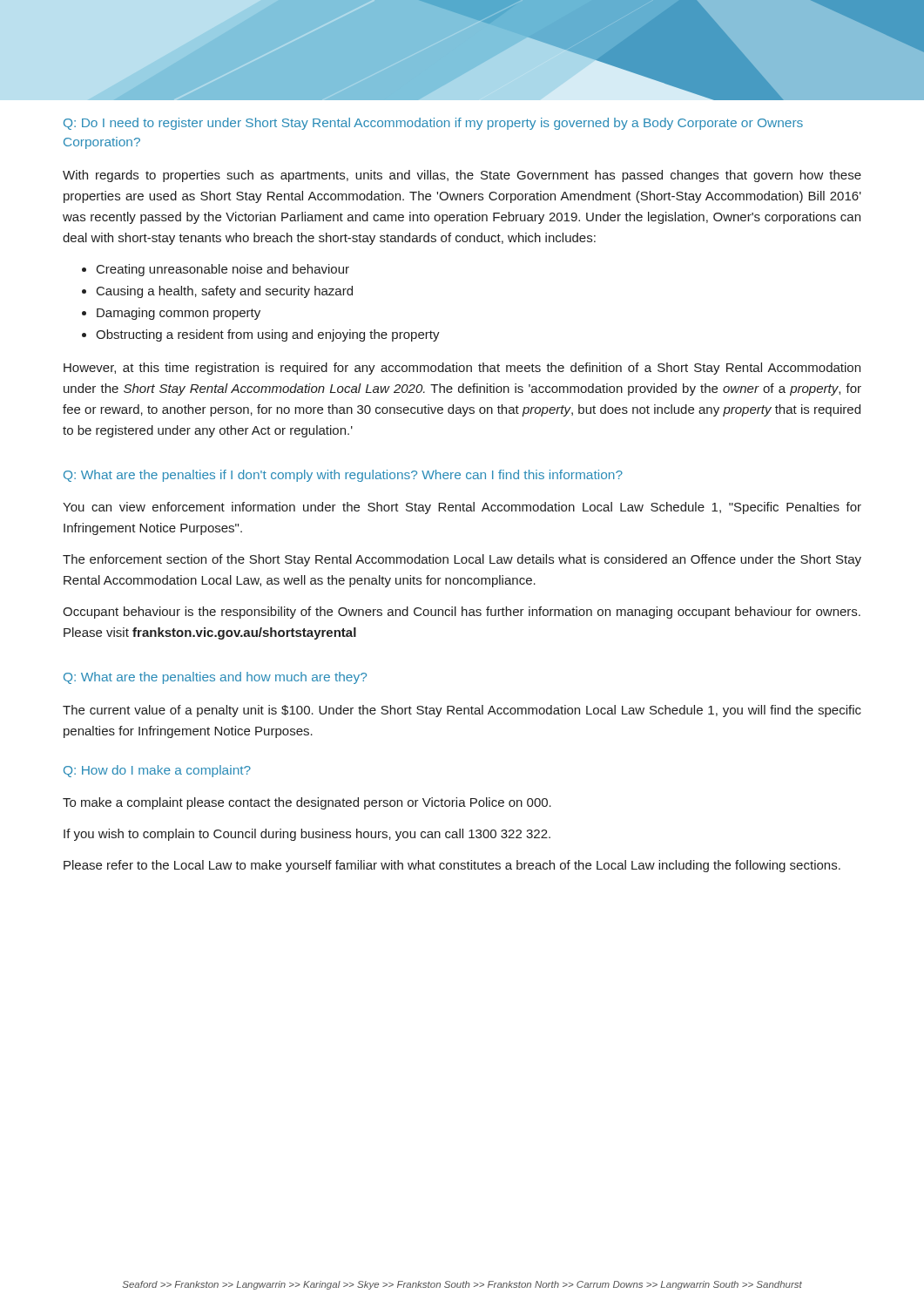This screenshot has height=1307, width=924.
Task: Select the text block that says "To make a complaint"
Action: point(307,802)
